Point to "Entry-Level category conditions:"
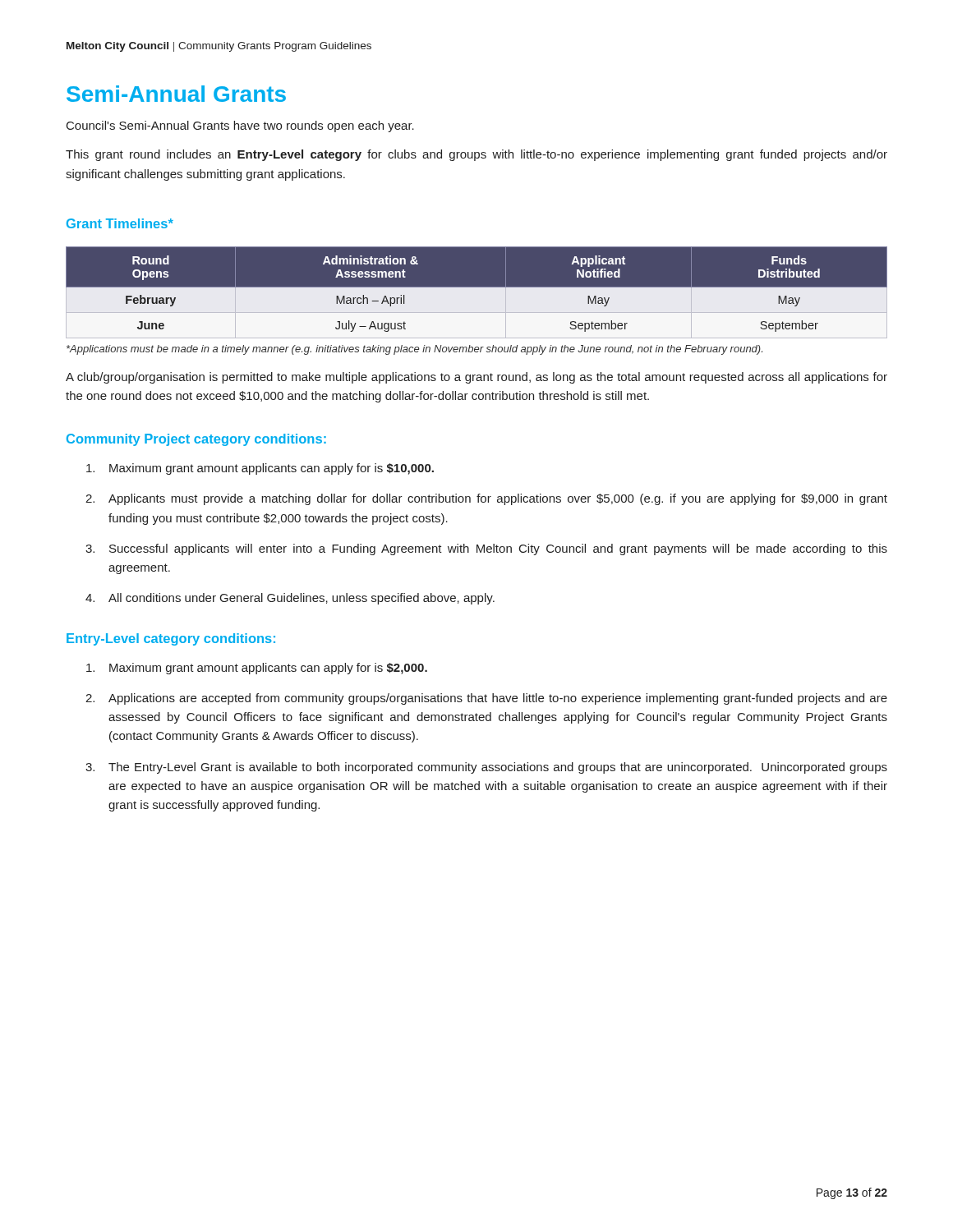 click(x=171, y=638)
